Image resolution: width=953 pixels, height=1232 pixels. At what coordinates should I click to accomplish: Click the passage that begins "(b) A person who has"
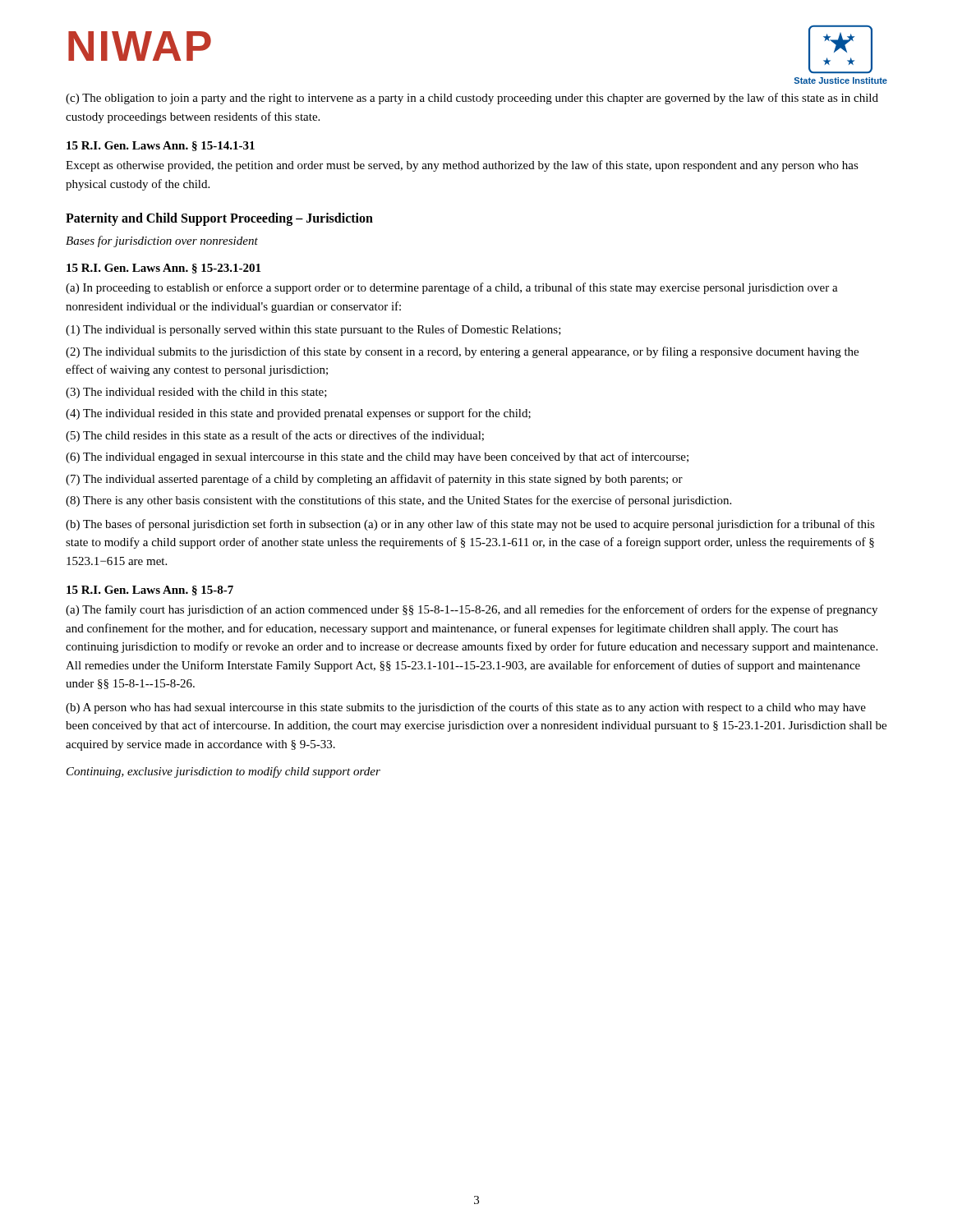pos(476,725)
